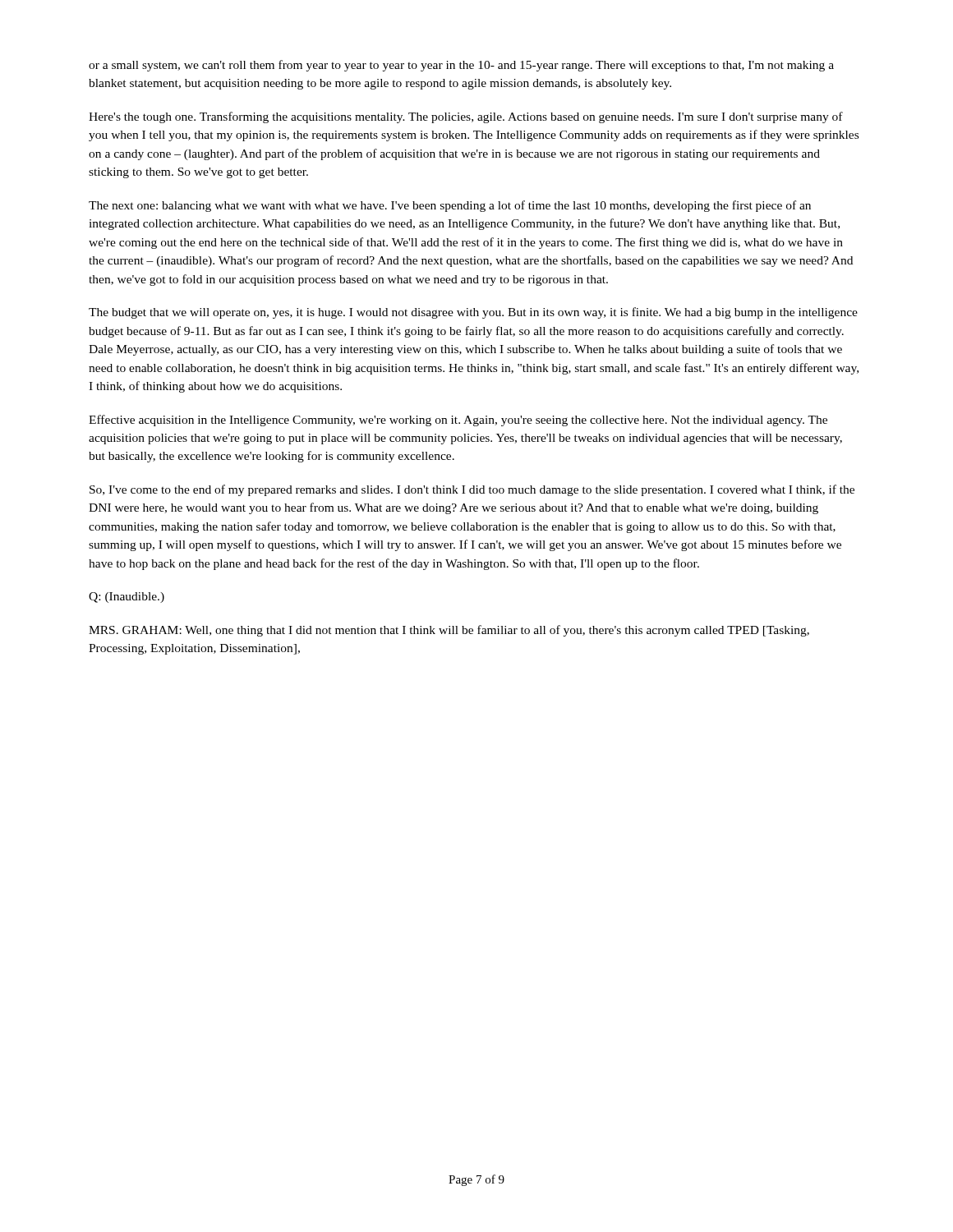The image size is (953, 1232).
Task: Locate the text block that says "So, I've come to"
Action: (x=472, y=526)
